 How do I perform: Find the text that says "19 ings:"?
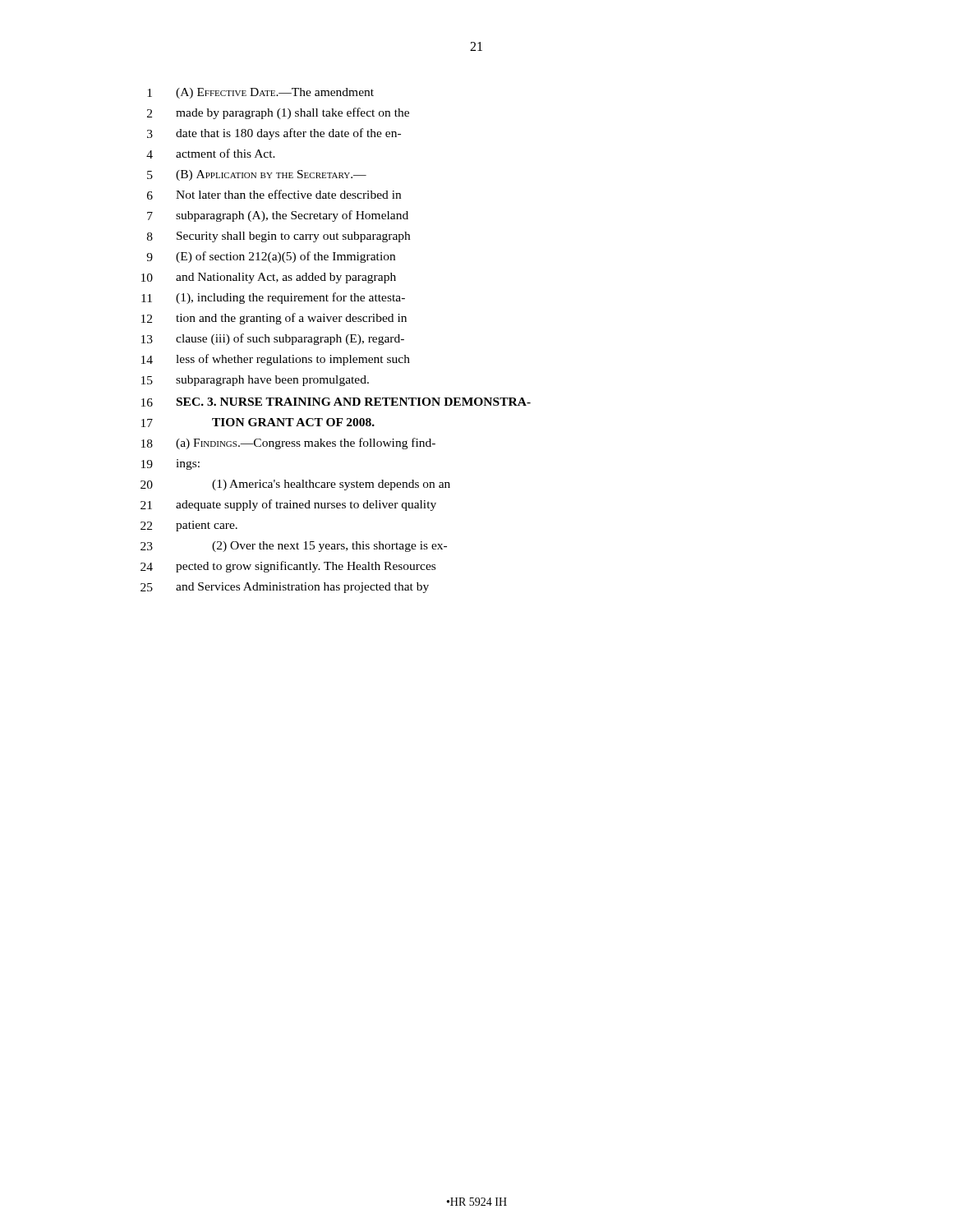pos(187,464)
